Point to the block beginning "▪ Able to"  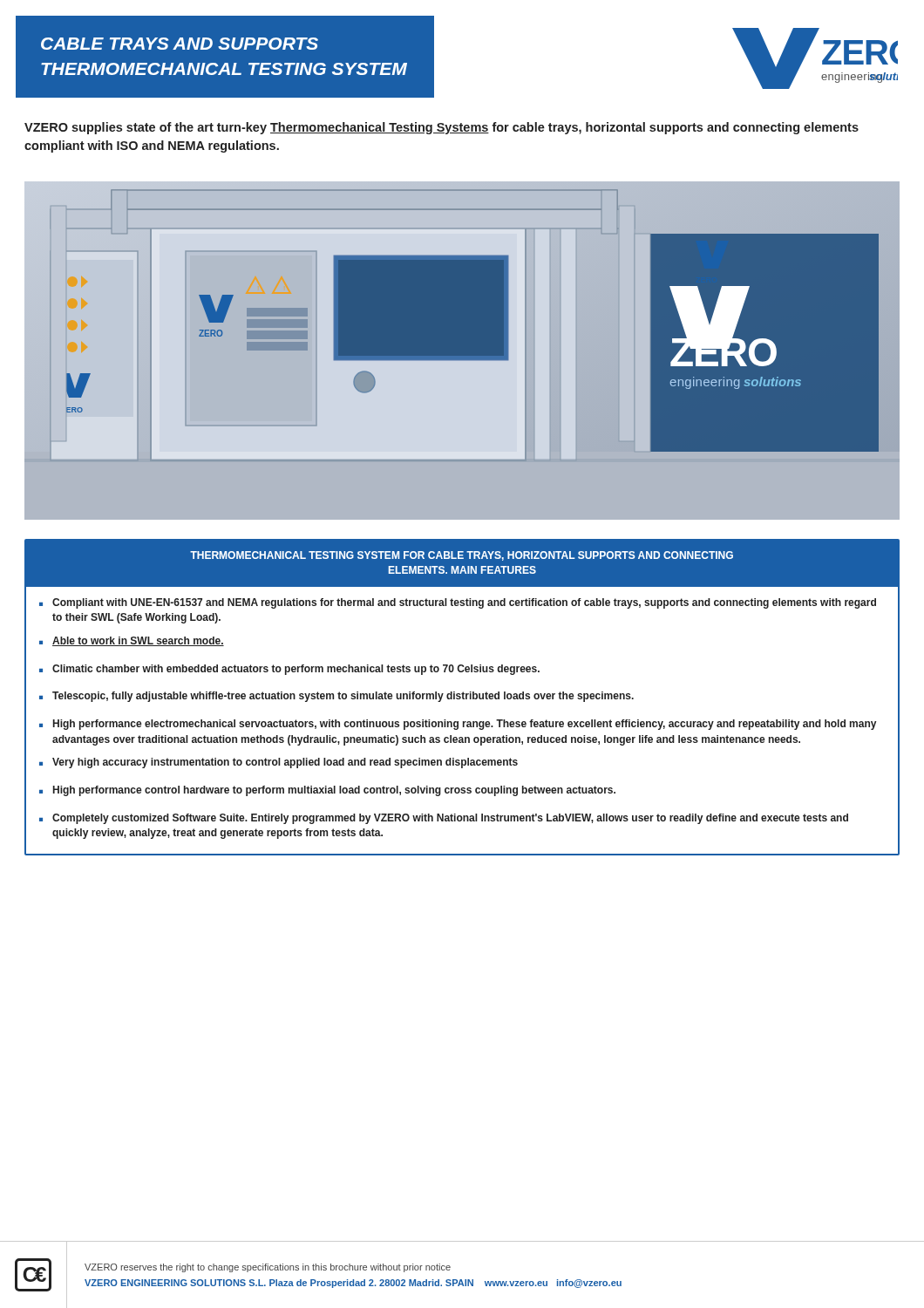(131, 644)
